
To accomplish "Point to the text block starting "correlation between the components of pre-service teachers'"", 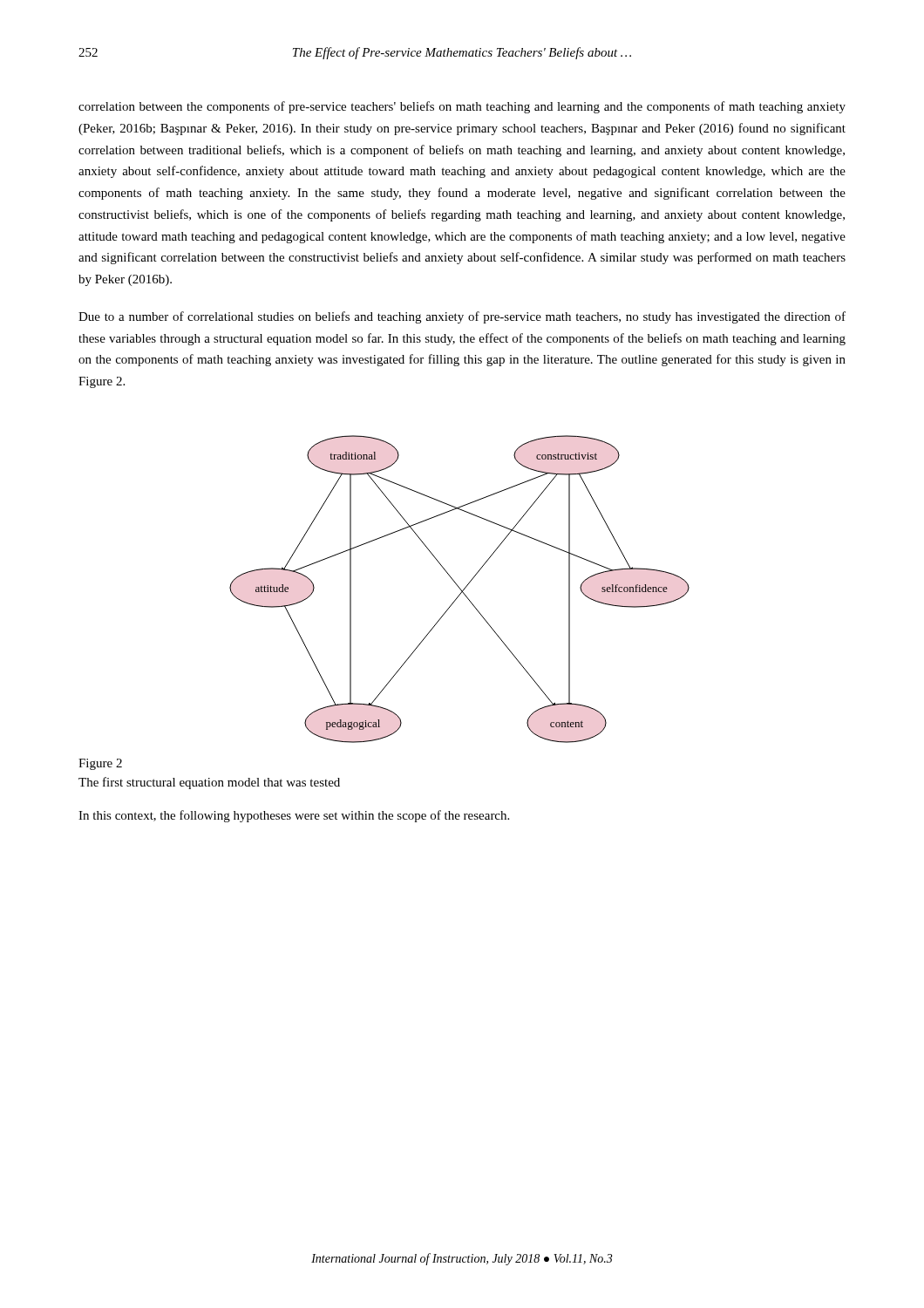I will point(462,193).
